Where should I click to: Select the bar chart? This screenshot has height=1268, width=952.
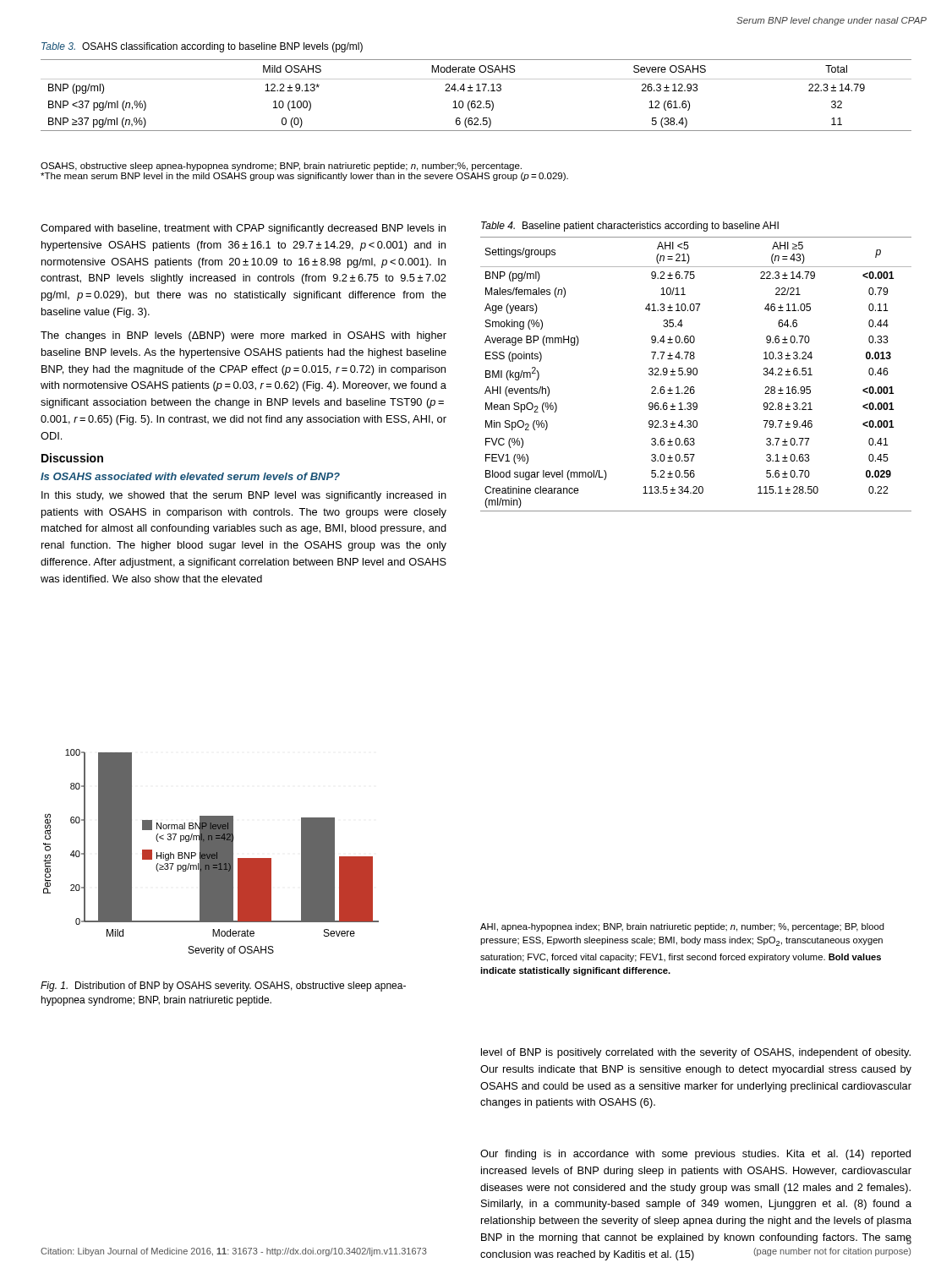click(243, 855)
